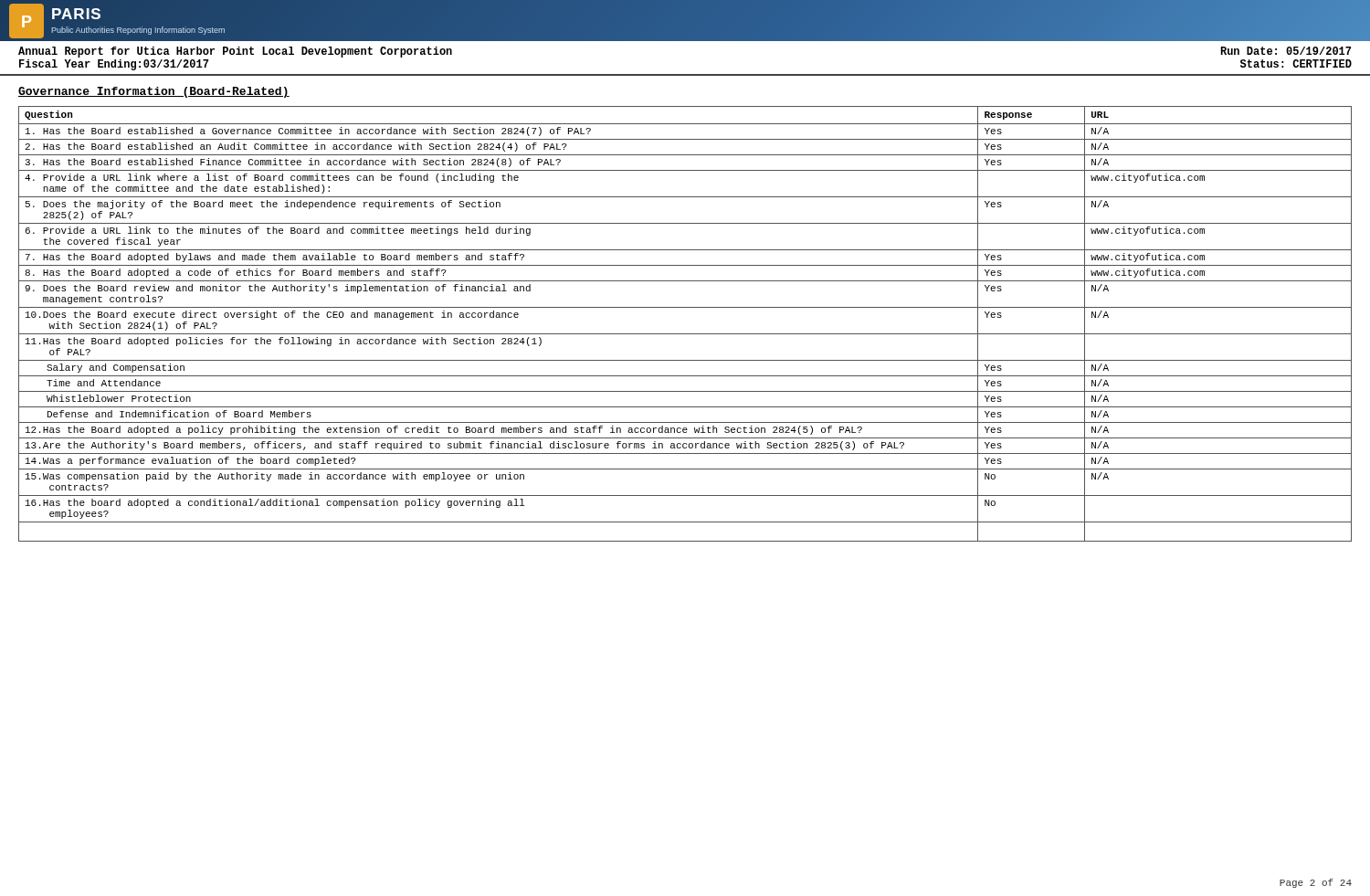The image size is (1370, 896).
Task: Navigate to the text block starting "Annual Report for Utica"
Action: pos(235,52)
